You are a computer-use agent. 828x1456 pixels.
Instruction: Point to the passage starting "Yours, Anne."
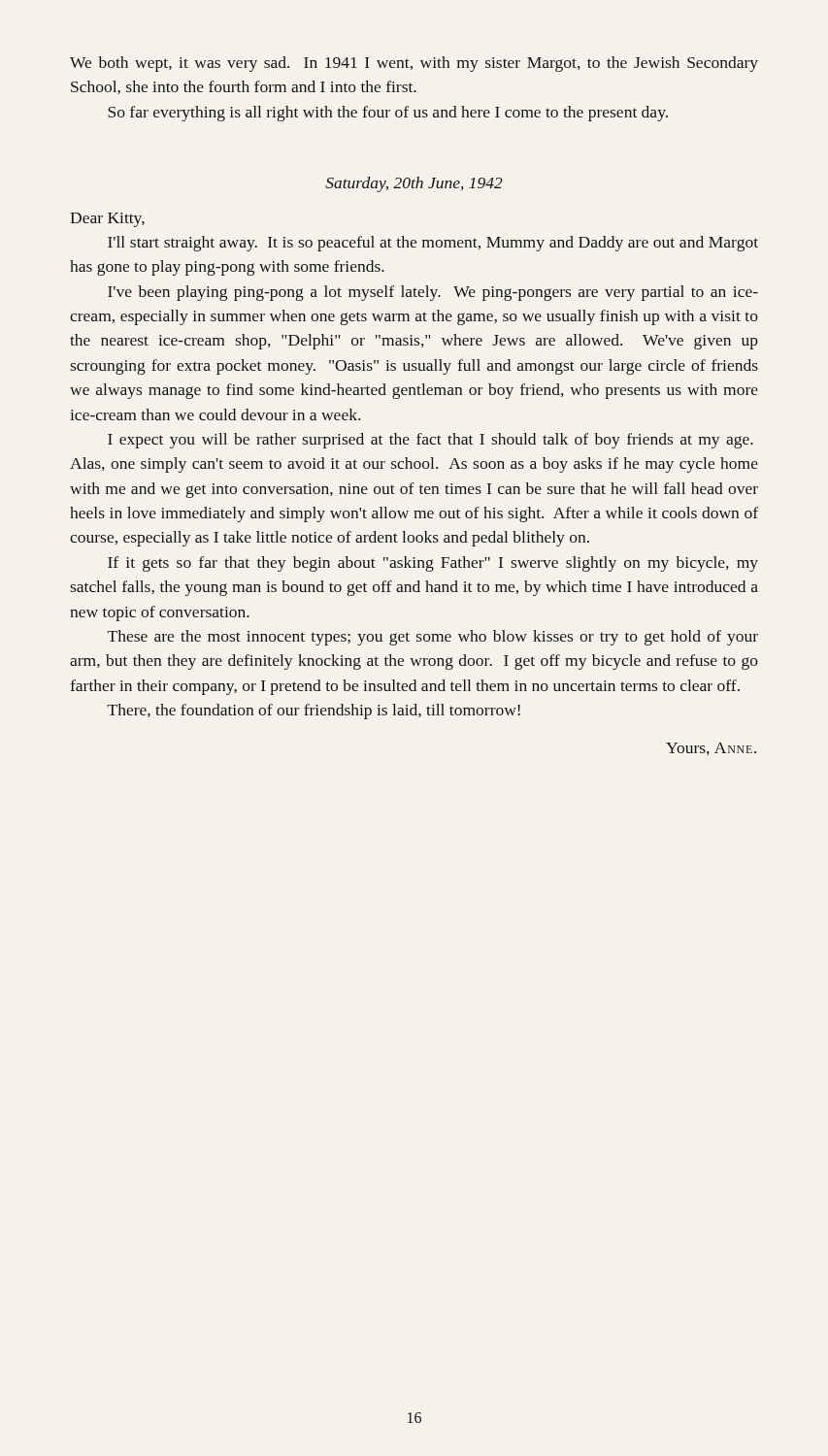click(x=712, y=748)
